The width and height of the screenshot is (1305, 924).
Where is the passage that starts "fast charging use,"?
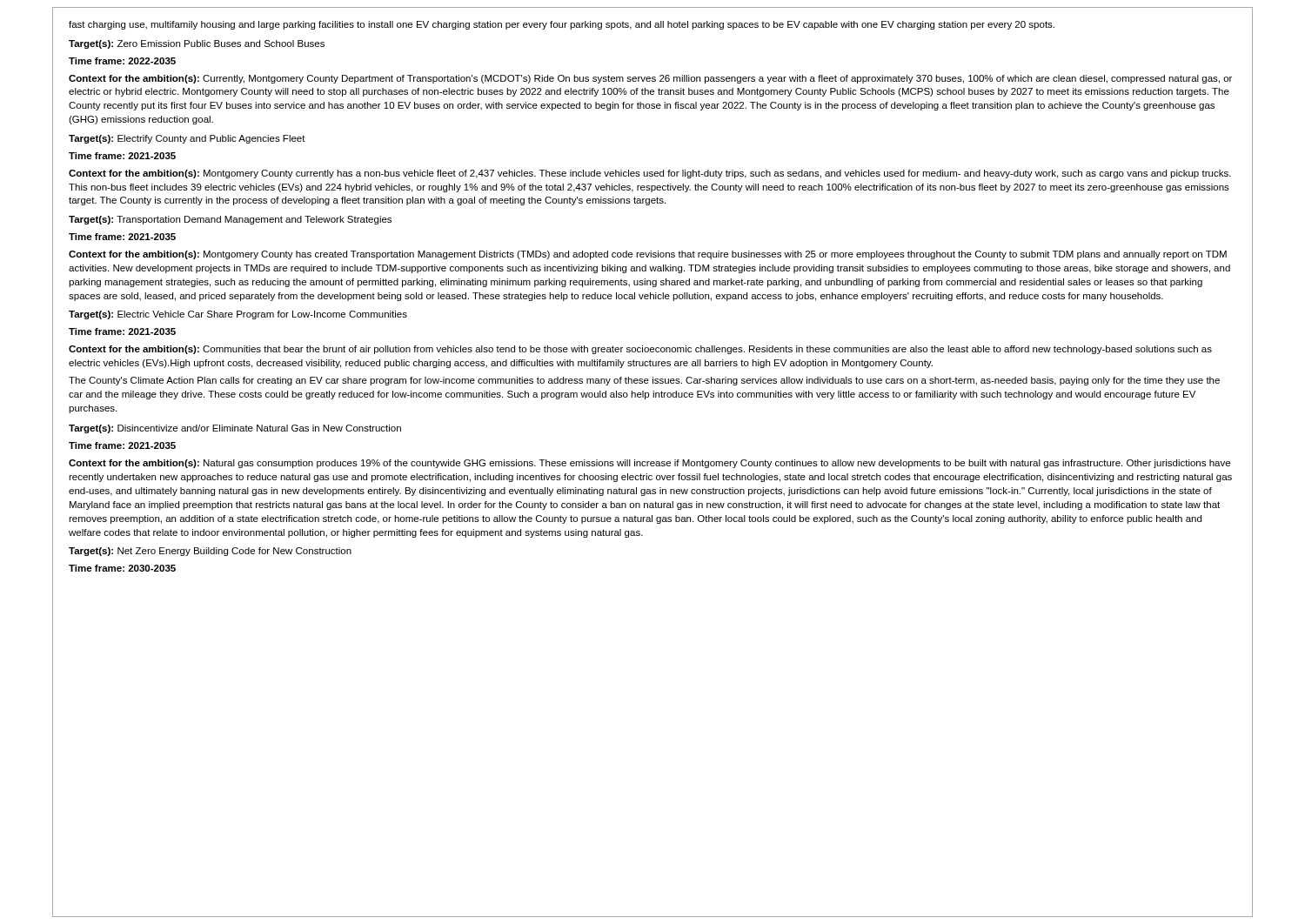click(x=652, y=25)
